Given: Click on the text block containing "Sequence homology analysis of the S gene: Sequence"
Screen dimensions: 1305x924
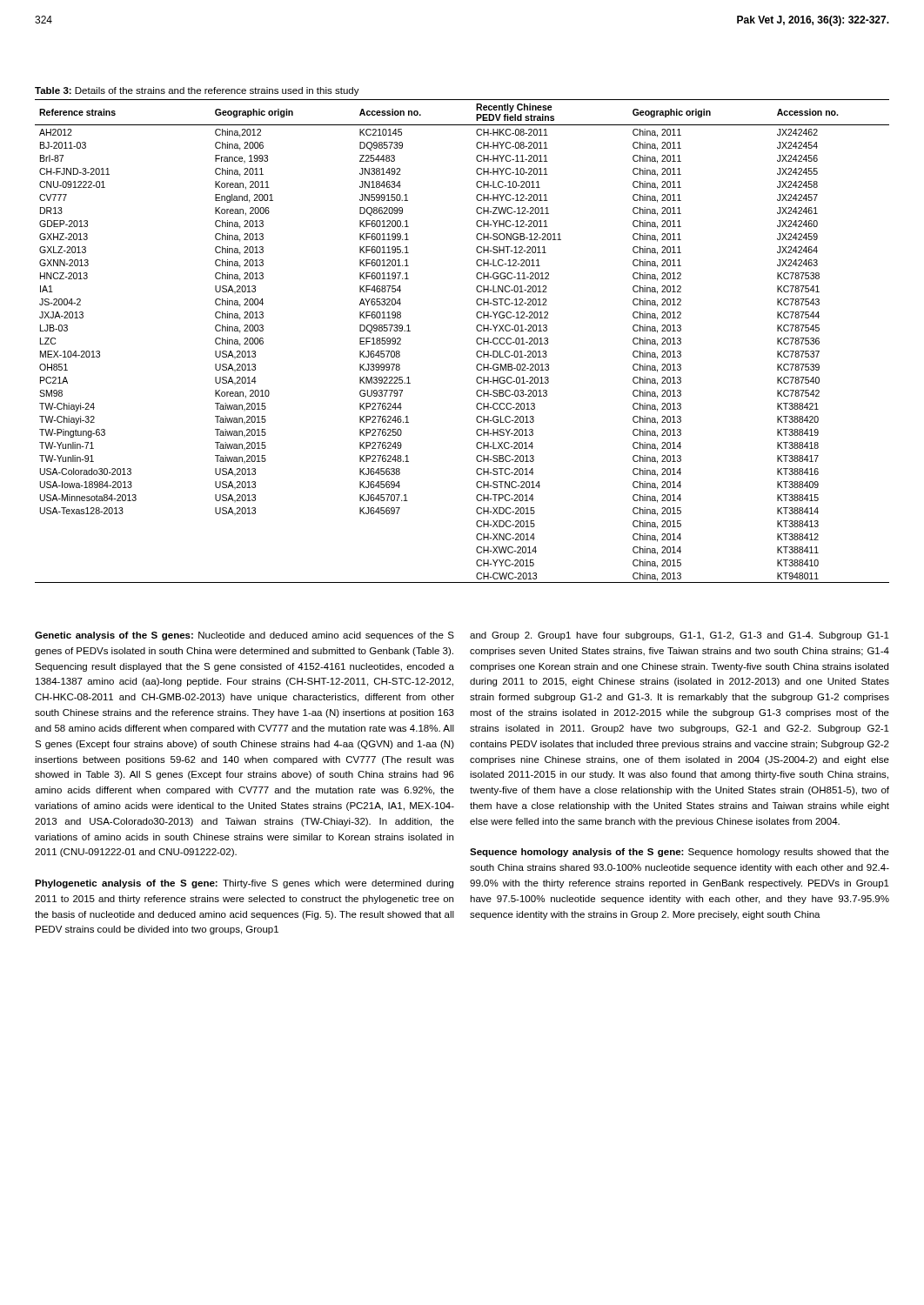Looking at the screenshot, I should coord(680,883).
